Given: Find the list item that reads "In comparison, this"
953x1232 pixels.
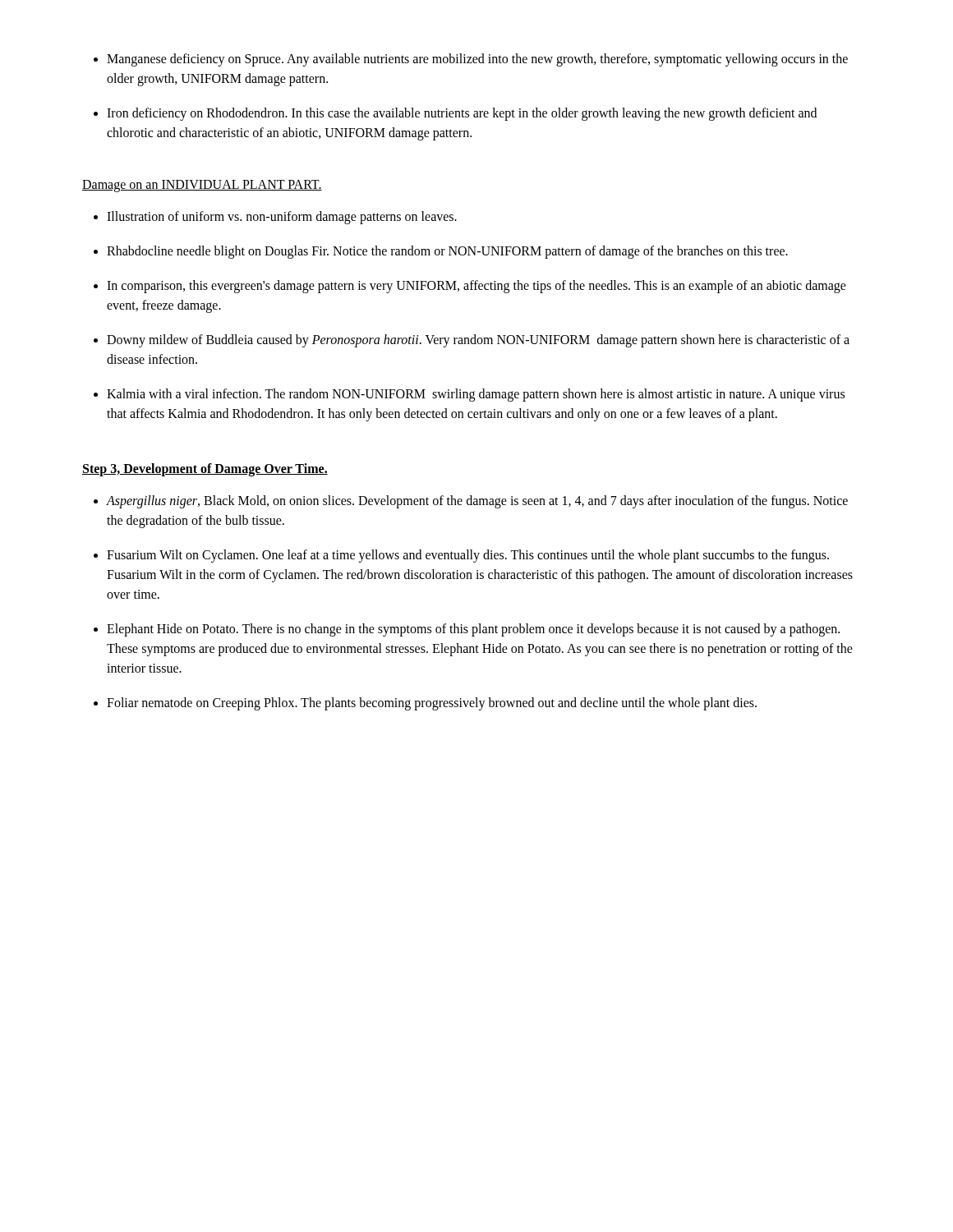Looking at the screenshot, I should [x=481, y=296].
